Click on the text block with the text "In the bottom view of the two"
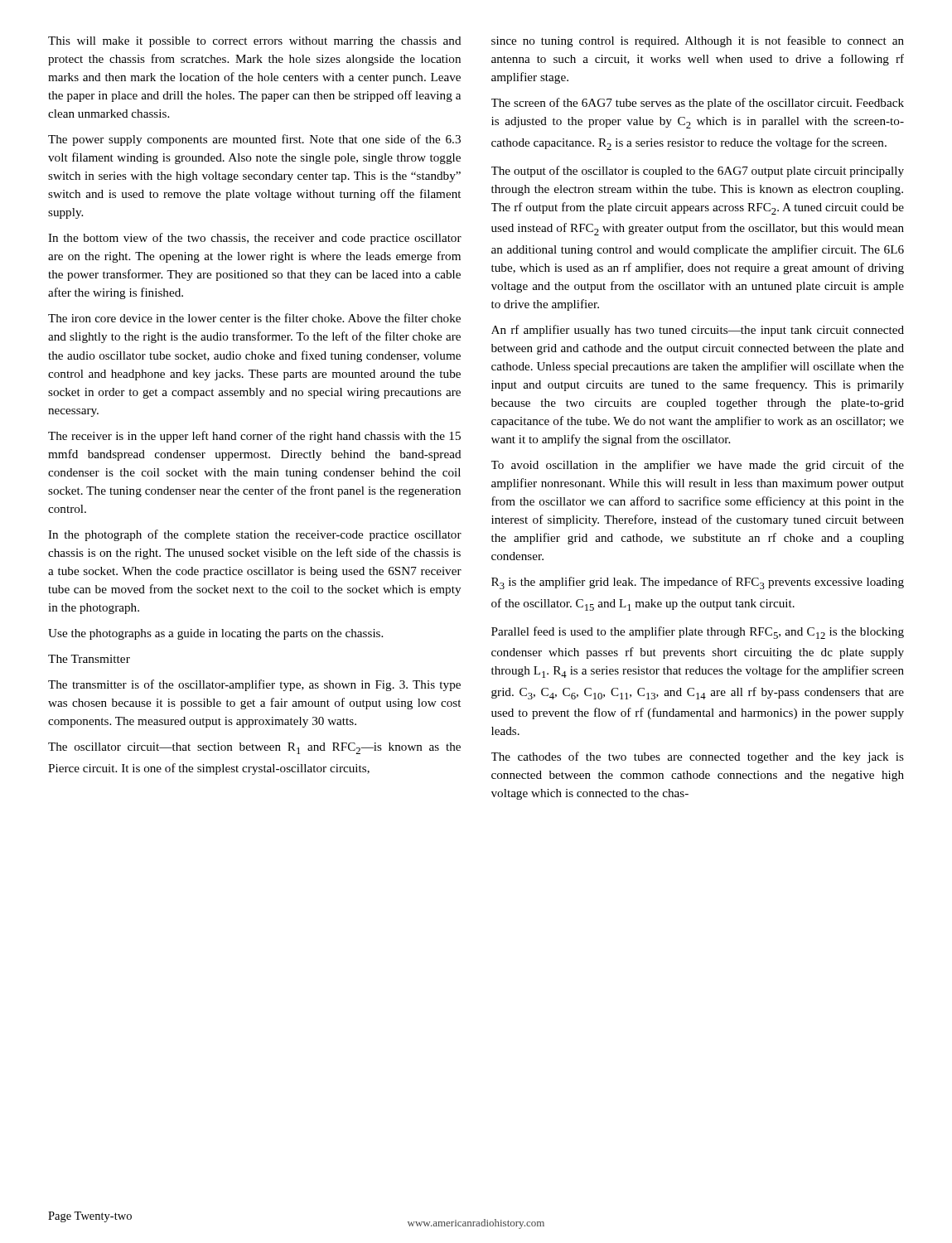 (x=255, y=266)
